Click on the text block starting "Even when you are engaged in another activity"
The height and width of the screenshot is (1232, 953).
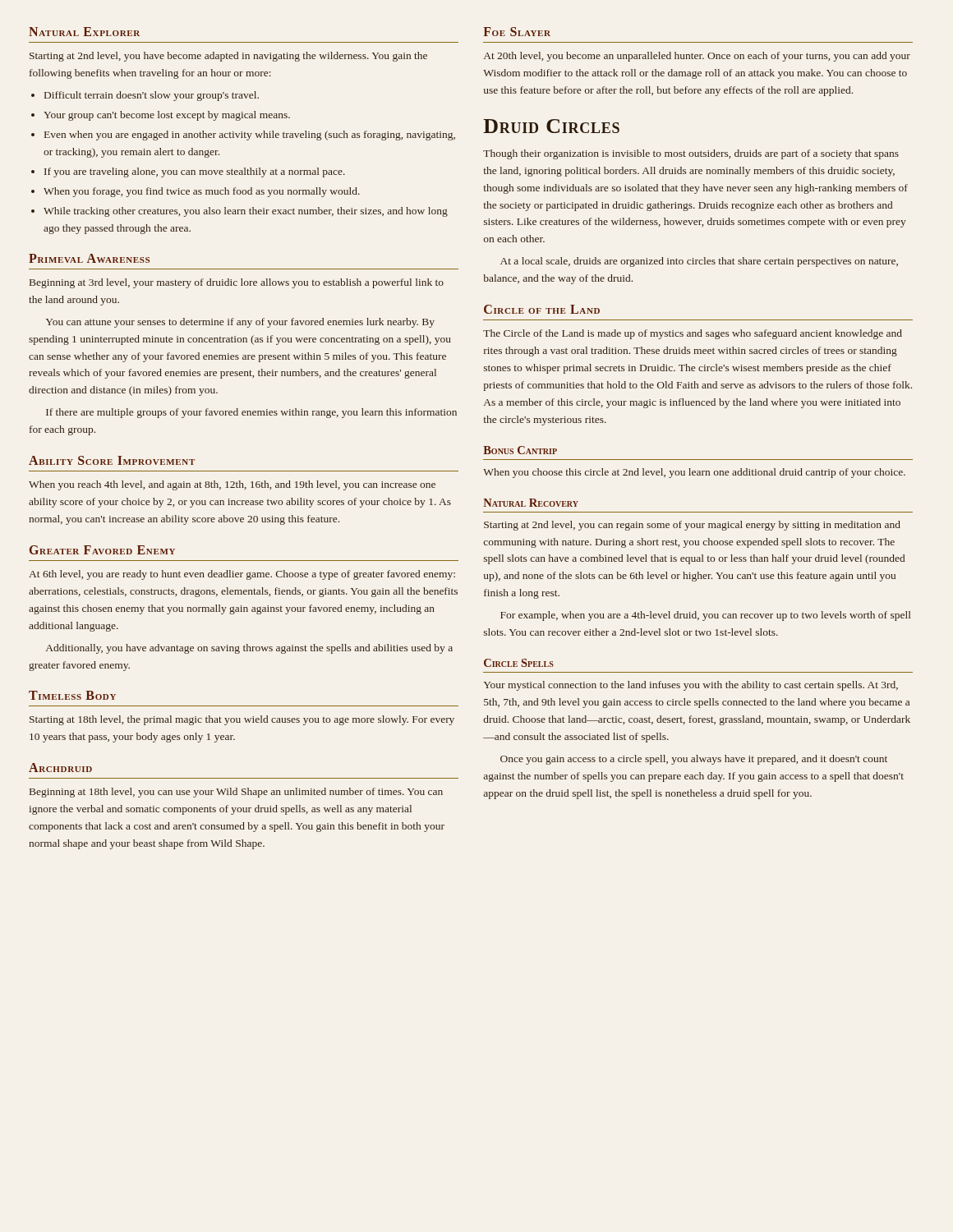pyautogui.click(x=250, y=143)
